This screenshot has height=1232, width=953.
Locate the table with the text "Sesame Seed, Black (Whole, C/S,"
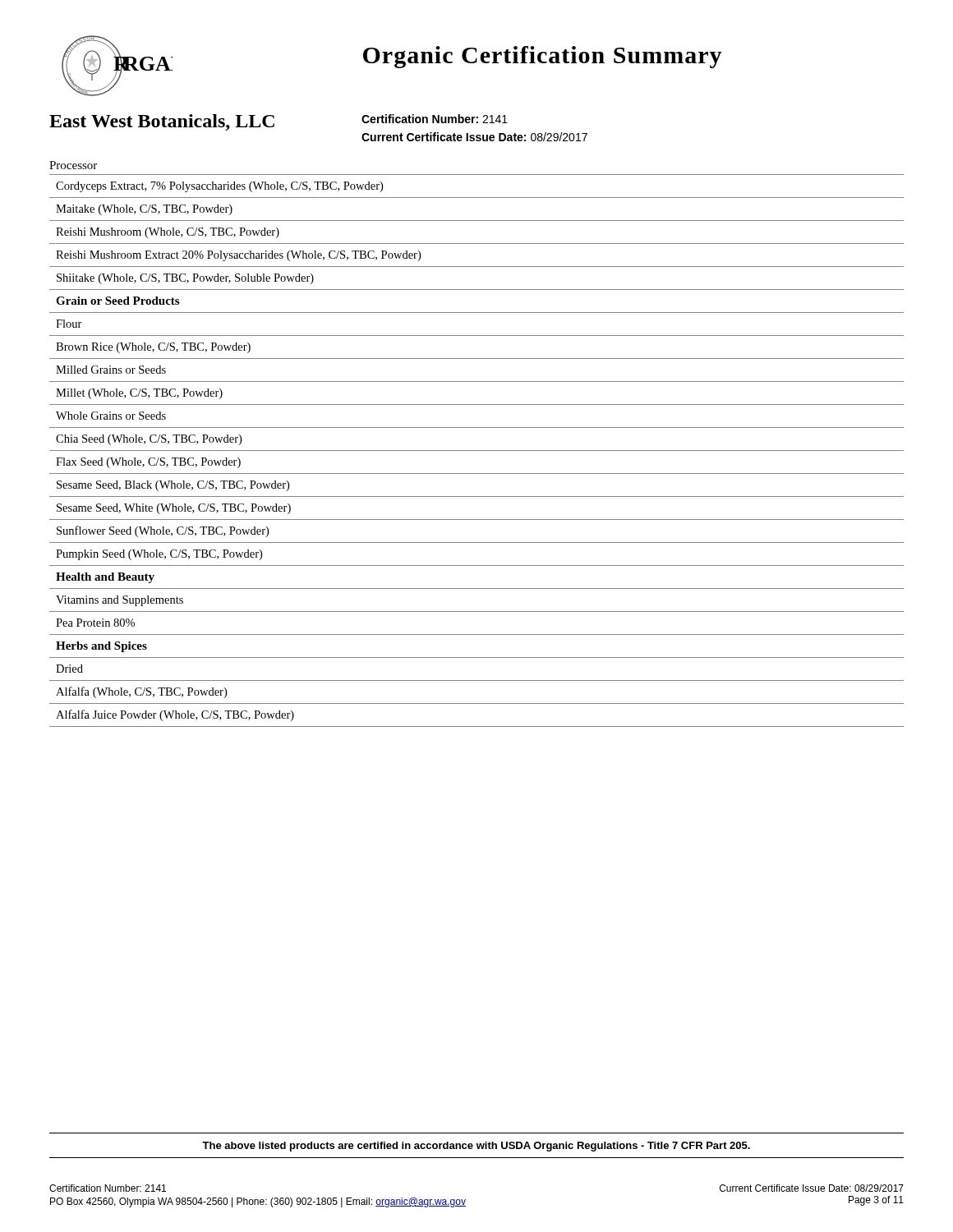tap(476, 450)
